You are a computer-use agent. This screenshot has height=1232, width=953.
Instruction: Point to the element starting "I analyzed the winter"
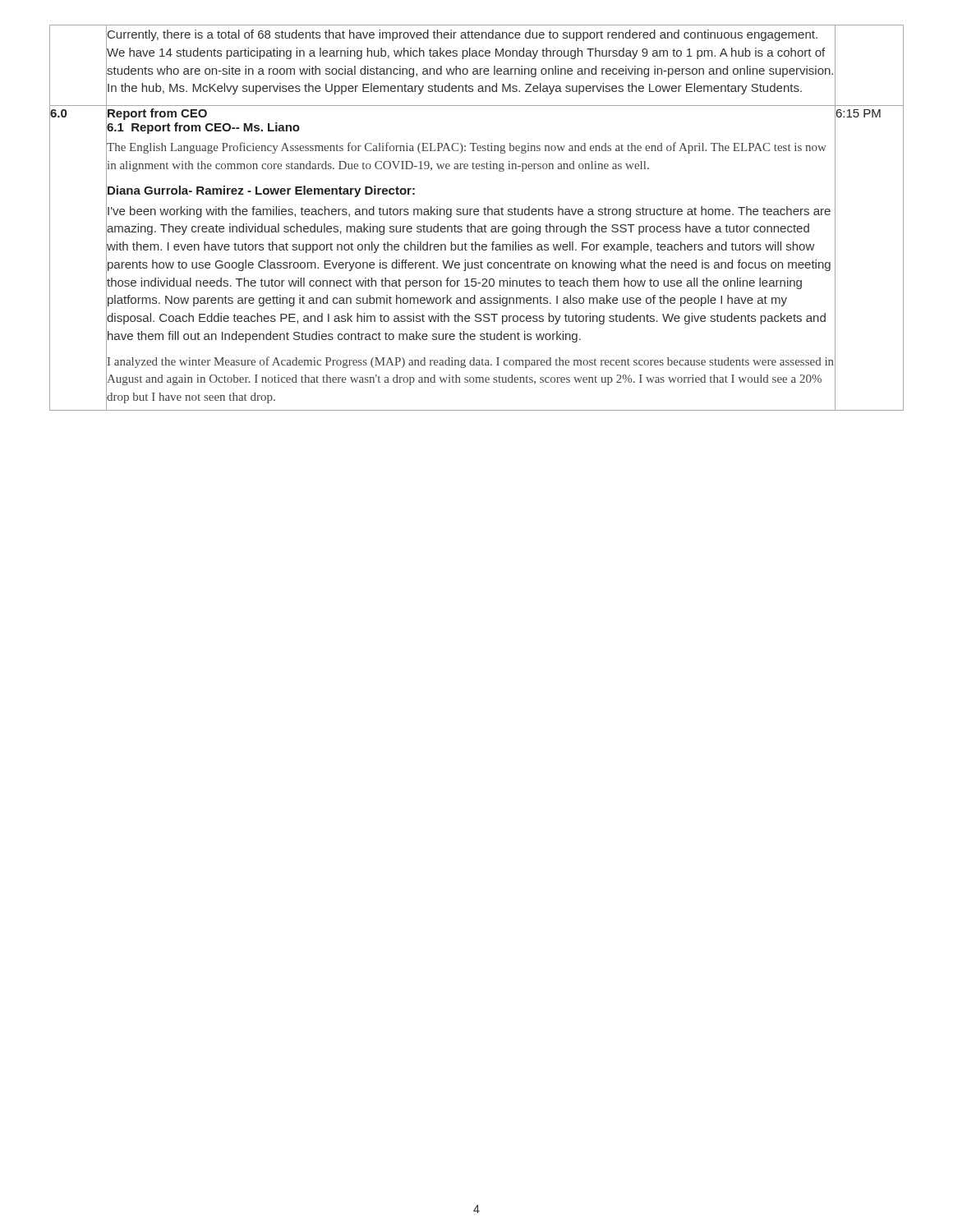(x=471, y=380)
